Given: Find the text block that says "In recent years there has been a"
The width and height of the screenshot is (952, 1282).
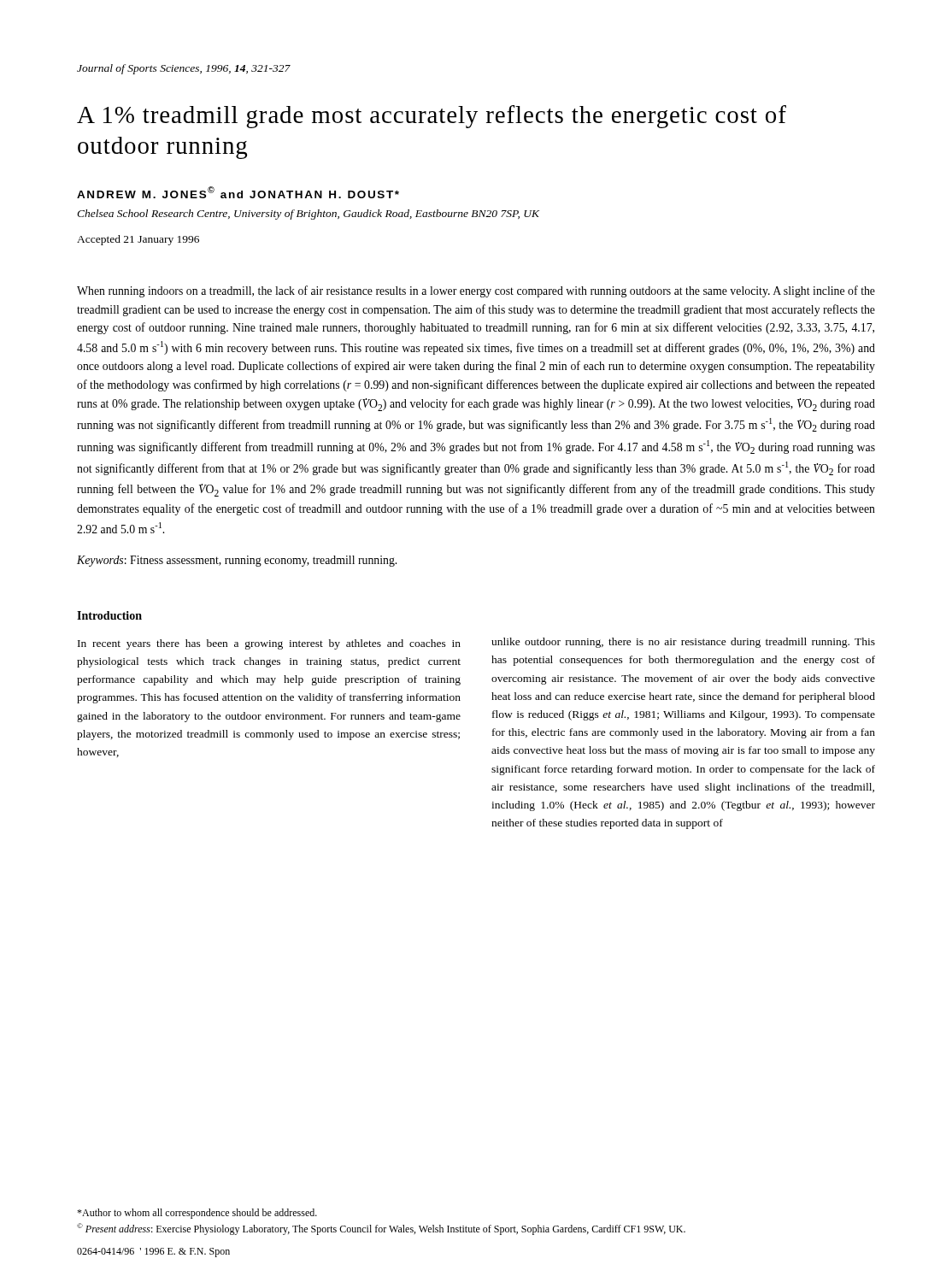Looking at the screenshot, I should point(269,697).
